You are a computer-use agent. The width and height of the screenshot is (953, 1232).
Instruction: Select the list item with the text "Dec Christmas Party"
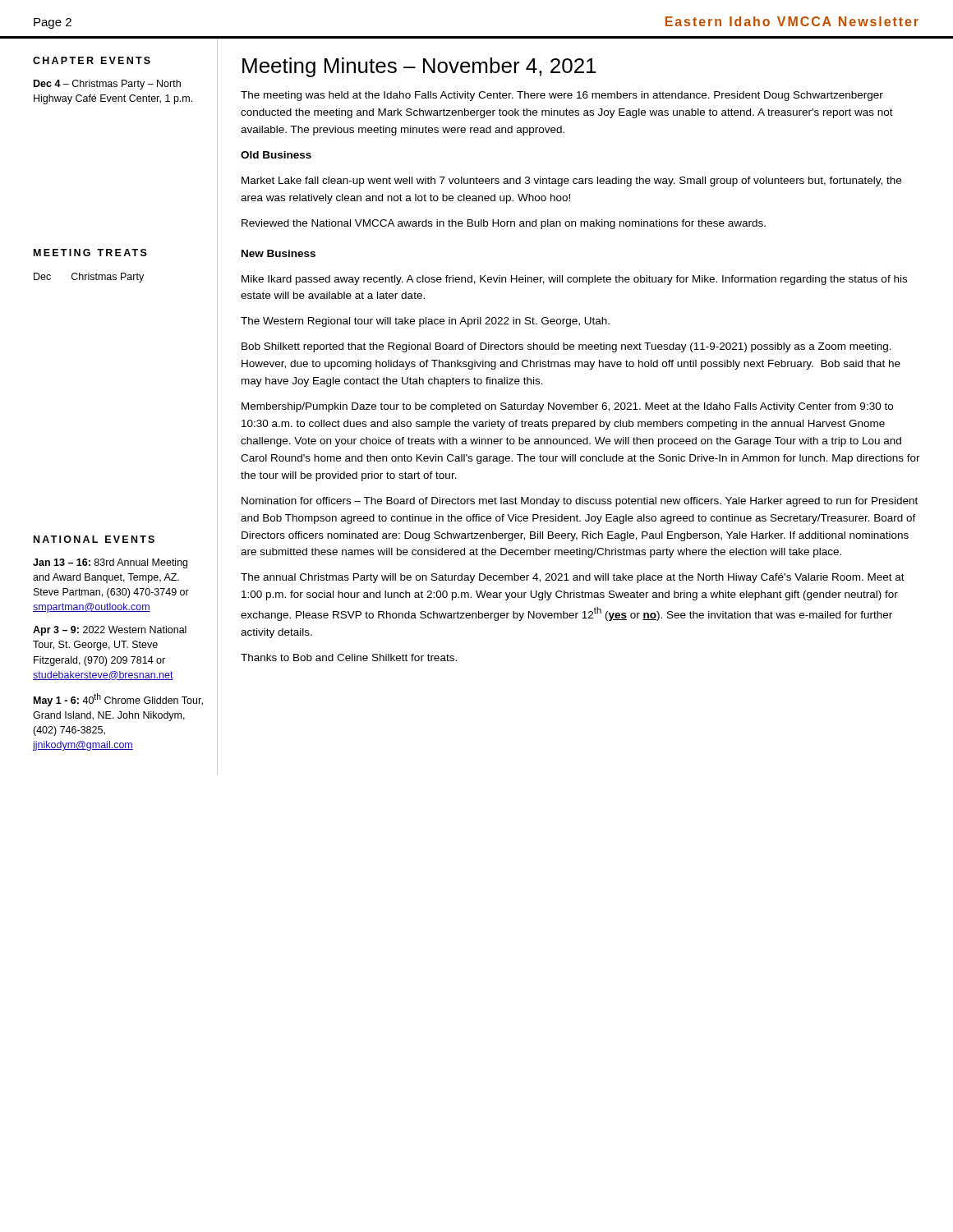[119, 277]
